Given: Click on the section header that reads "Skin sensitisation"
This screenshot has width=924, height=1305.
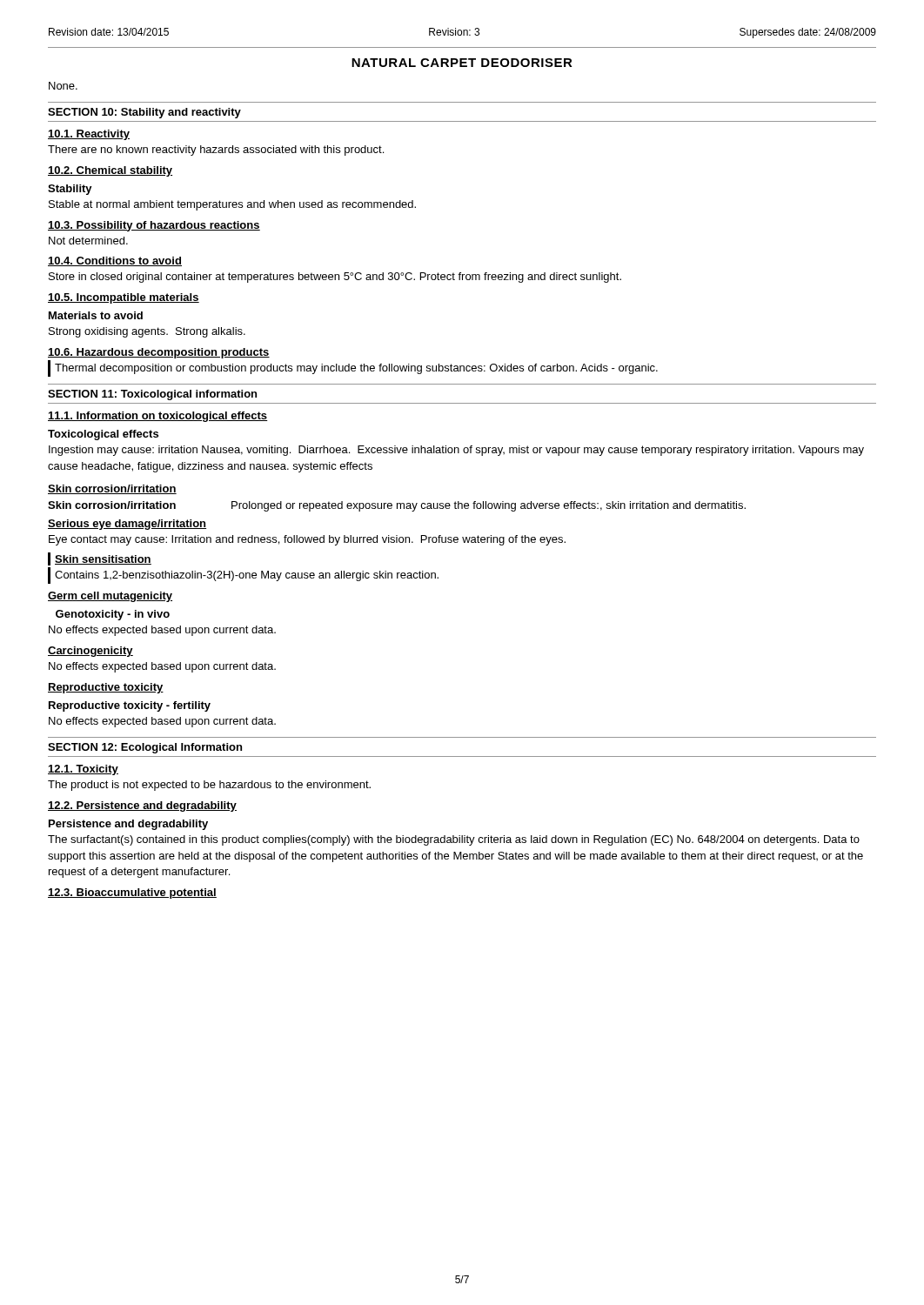Looking at the screenshot, I should (103, 559).
